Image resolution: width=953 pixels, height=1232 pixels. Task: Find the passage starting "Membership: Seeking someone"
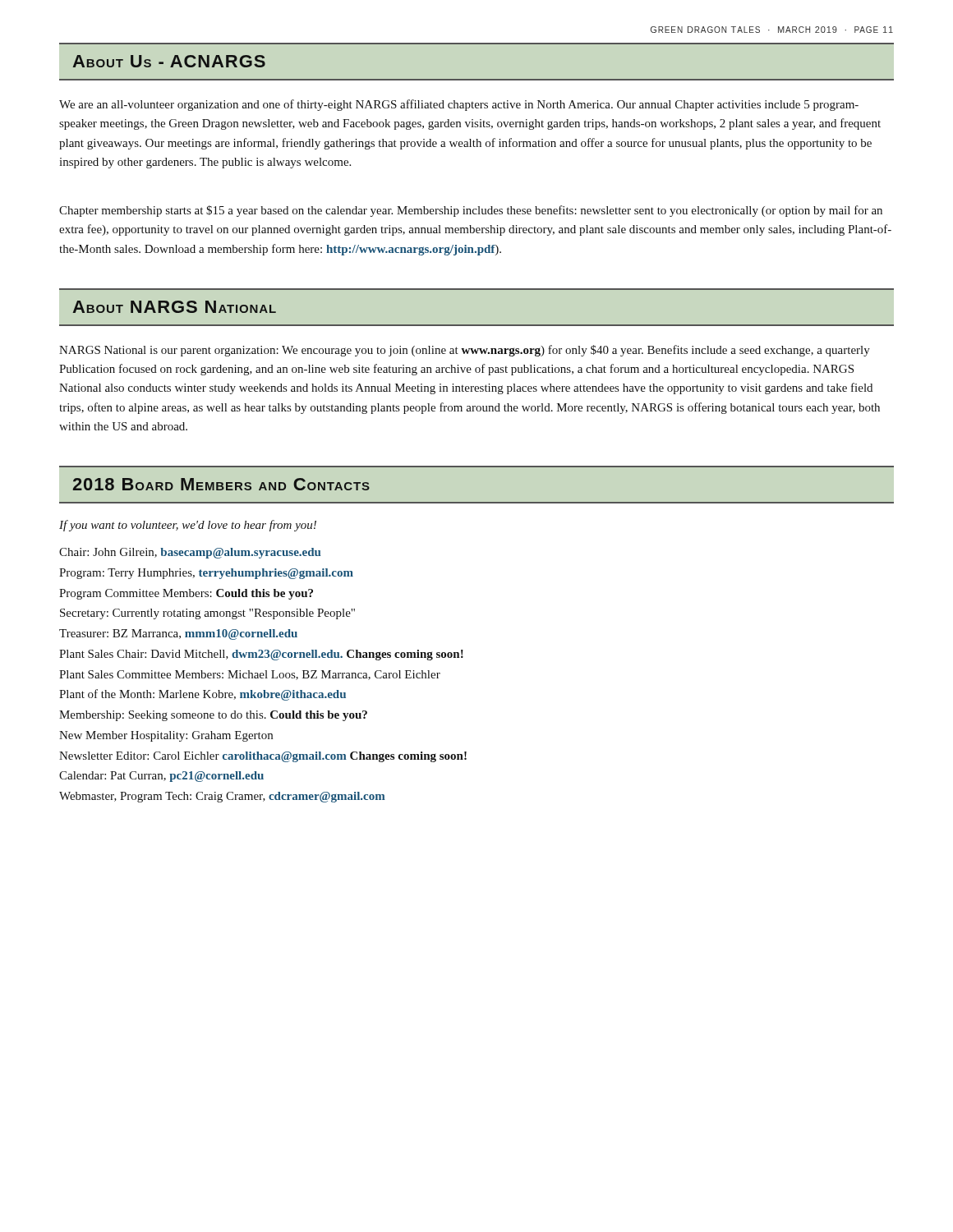click(x=214, y=715)
